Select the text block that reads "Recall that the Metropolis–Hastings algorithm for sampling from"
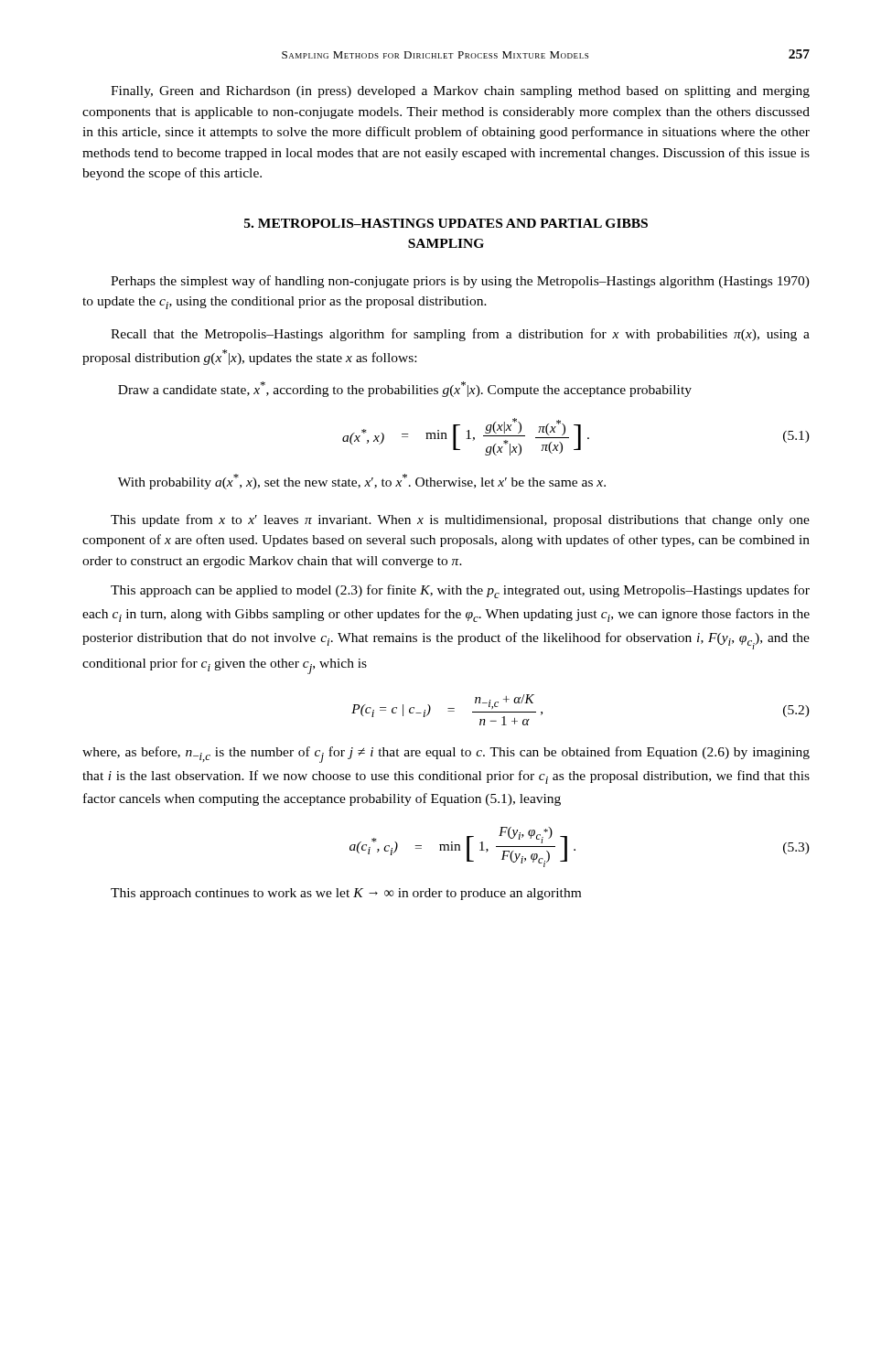 tap(446, 345)
